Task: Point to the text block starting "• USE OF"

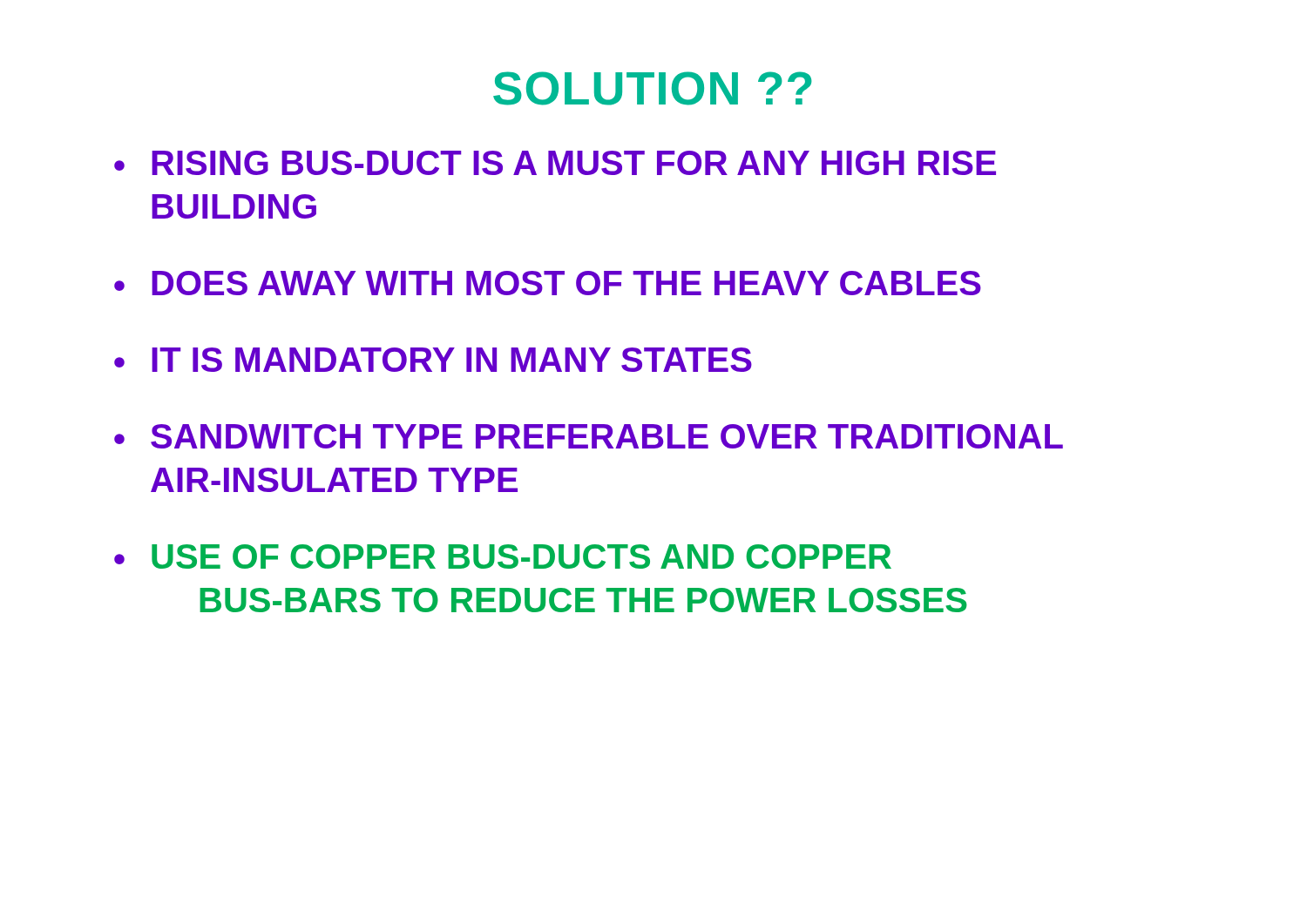Action: [x=541, y=578]
